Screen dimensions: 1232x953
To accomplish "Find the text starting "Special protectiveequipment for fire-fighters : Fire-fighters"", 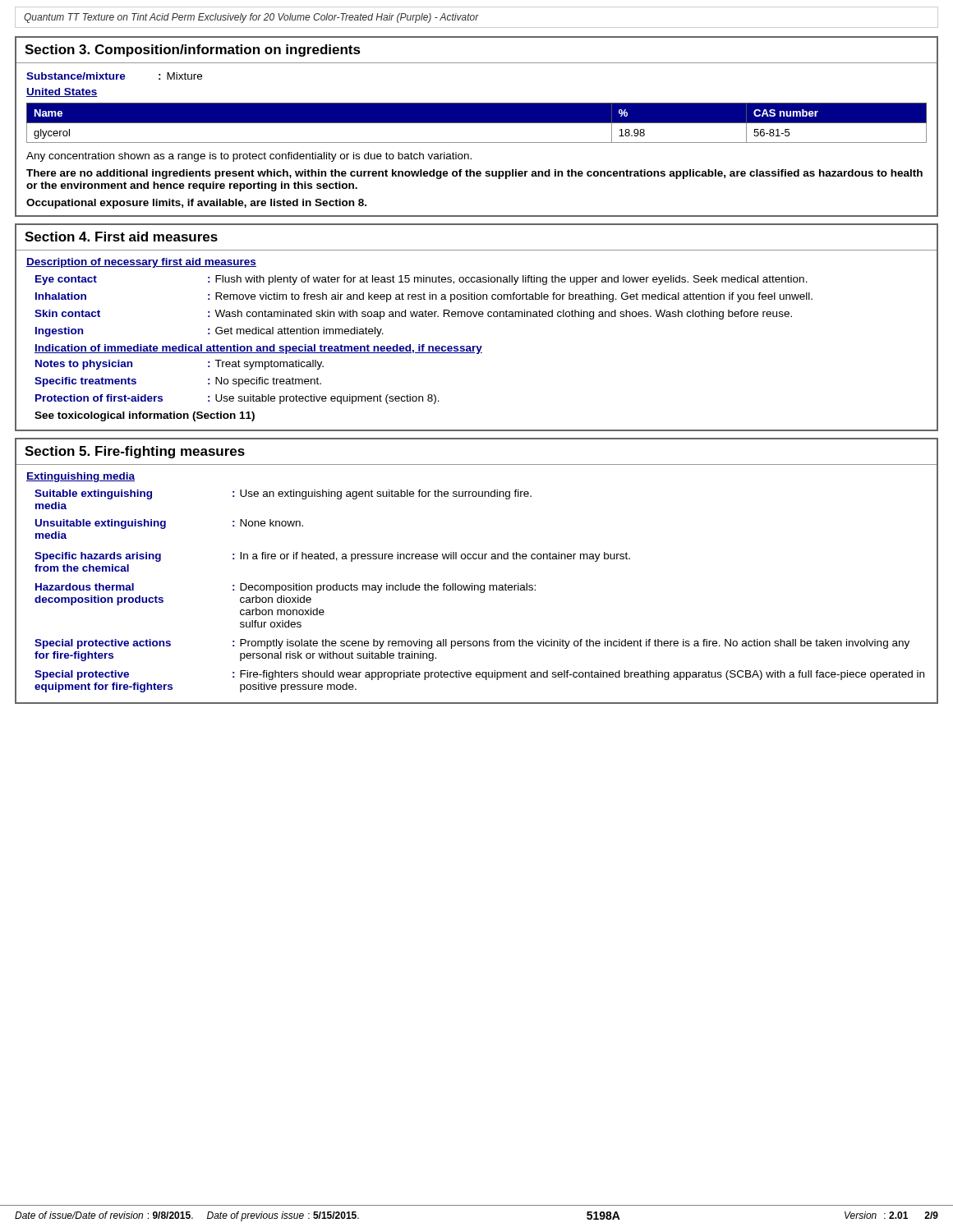I will (x=481, y=680).
